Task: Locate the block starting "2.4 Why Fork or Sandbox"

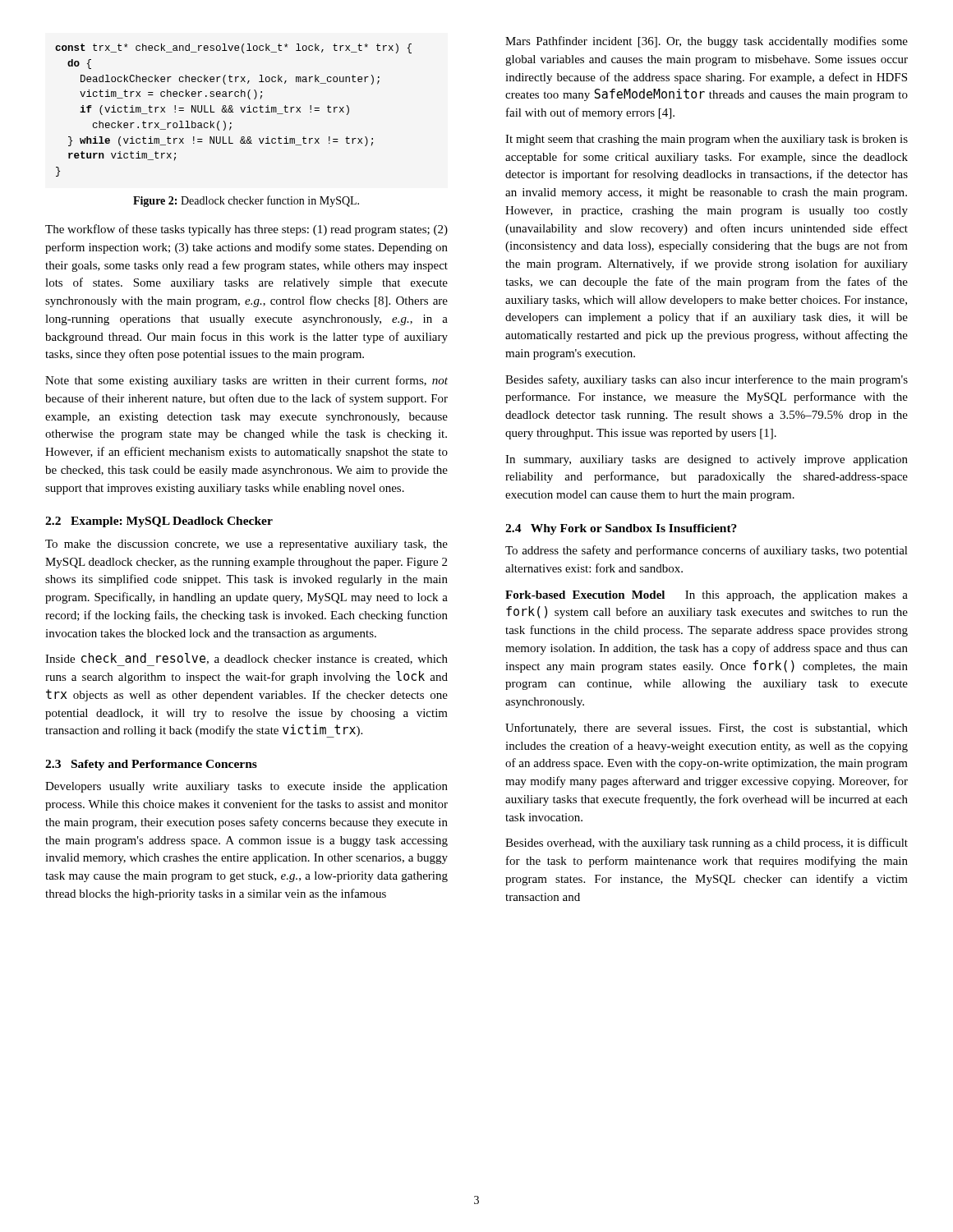Action: (x=621, y=527)
